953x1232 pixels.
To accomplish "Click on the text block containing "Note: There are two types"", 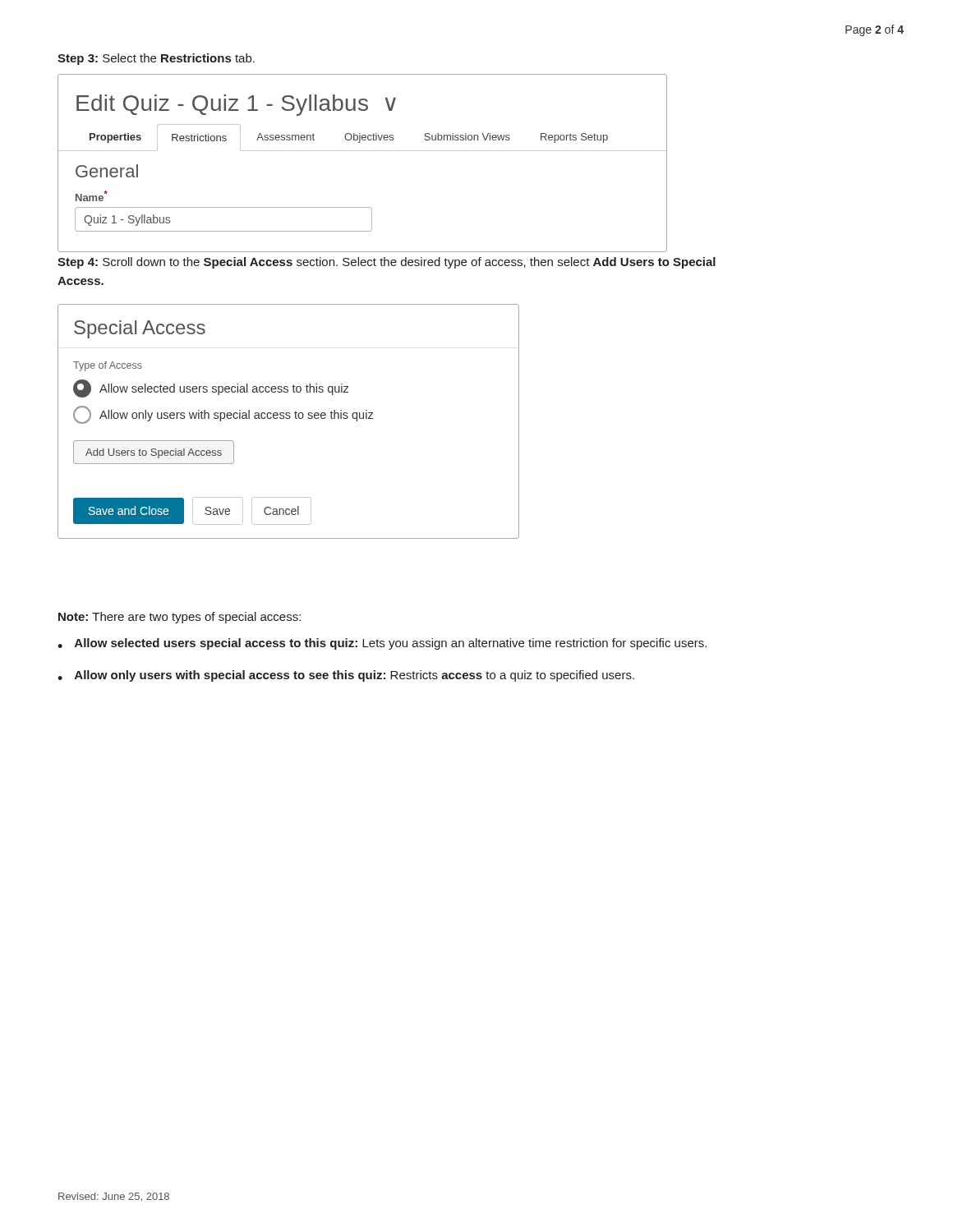I will point(180,616).
